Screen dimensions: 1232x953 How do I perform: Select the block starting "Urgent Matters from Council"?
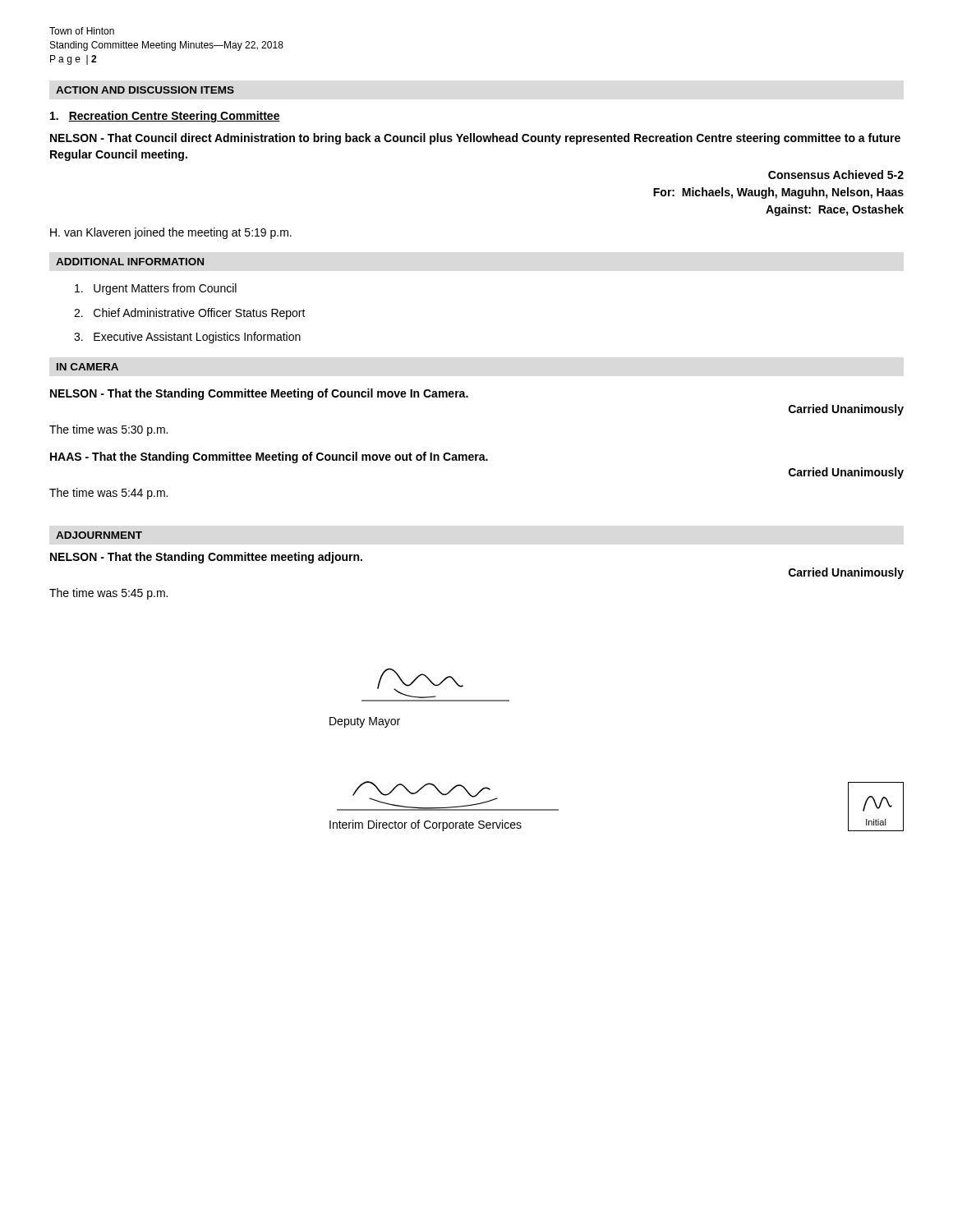coord(155,288)
